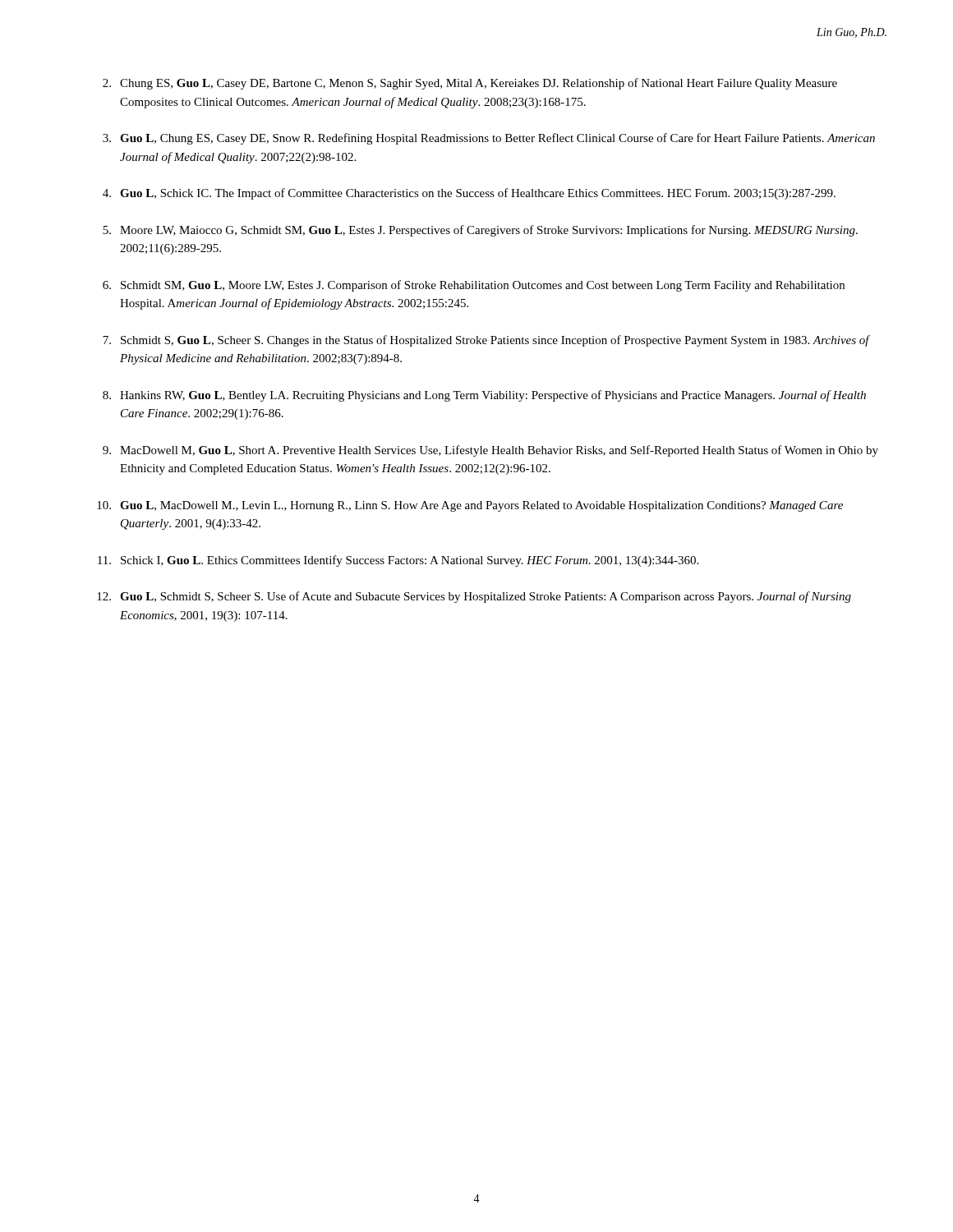Navigate to the text block starting "10. Guo L, MacDowell M.,"
This screenshot has width=953, height=1232.
485,514
